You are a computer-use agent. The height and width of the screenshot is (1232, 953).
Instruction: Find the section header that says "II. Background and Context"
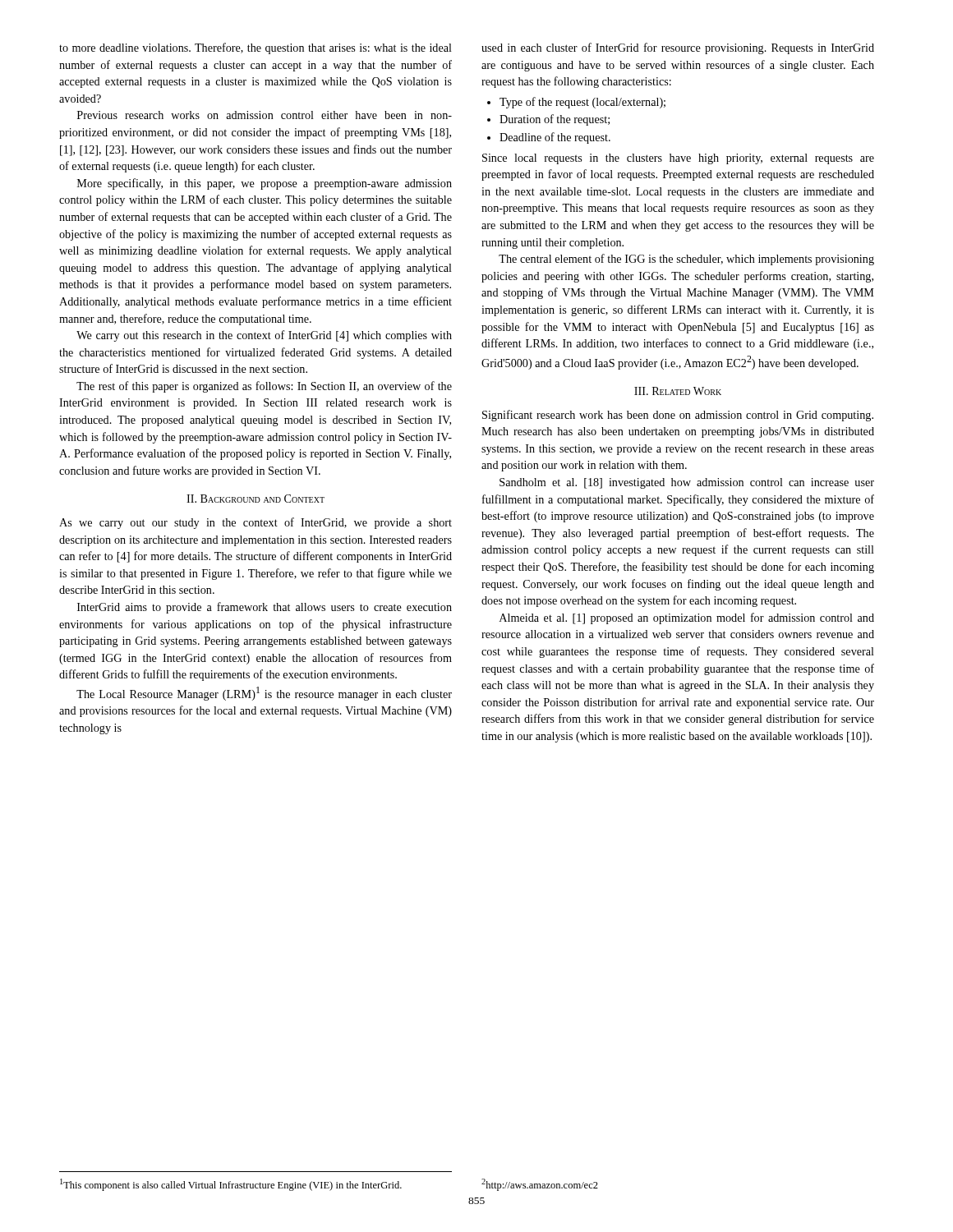point(255,499)
